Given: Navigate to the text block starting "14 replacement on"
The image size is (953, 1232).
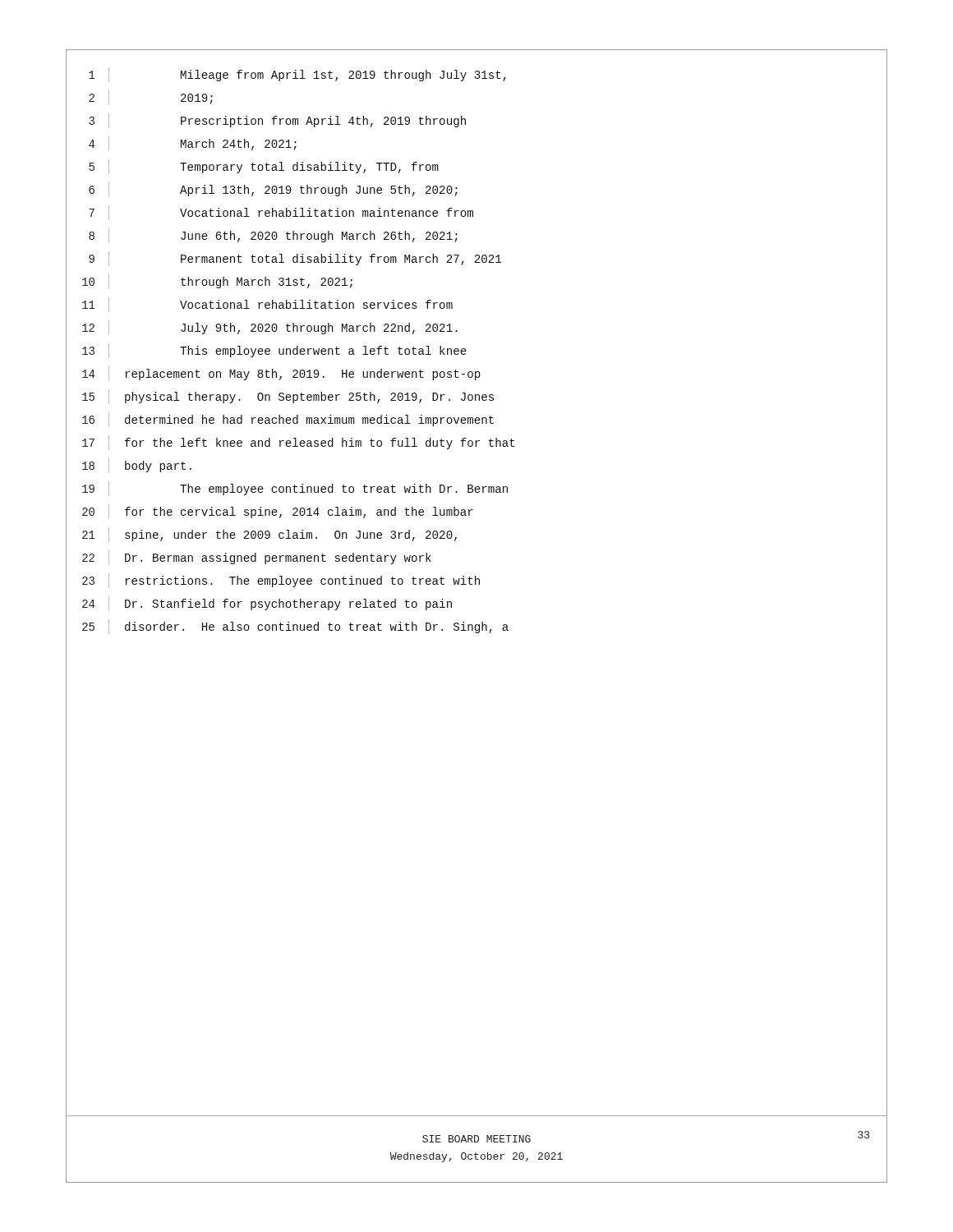Looking at the screenshot, I should coord(476,374).
